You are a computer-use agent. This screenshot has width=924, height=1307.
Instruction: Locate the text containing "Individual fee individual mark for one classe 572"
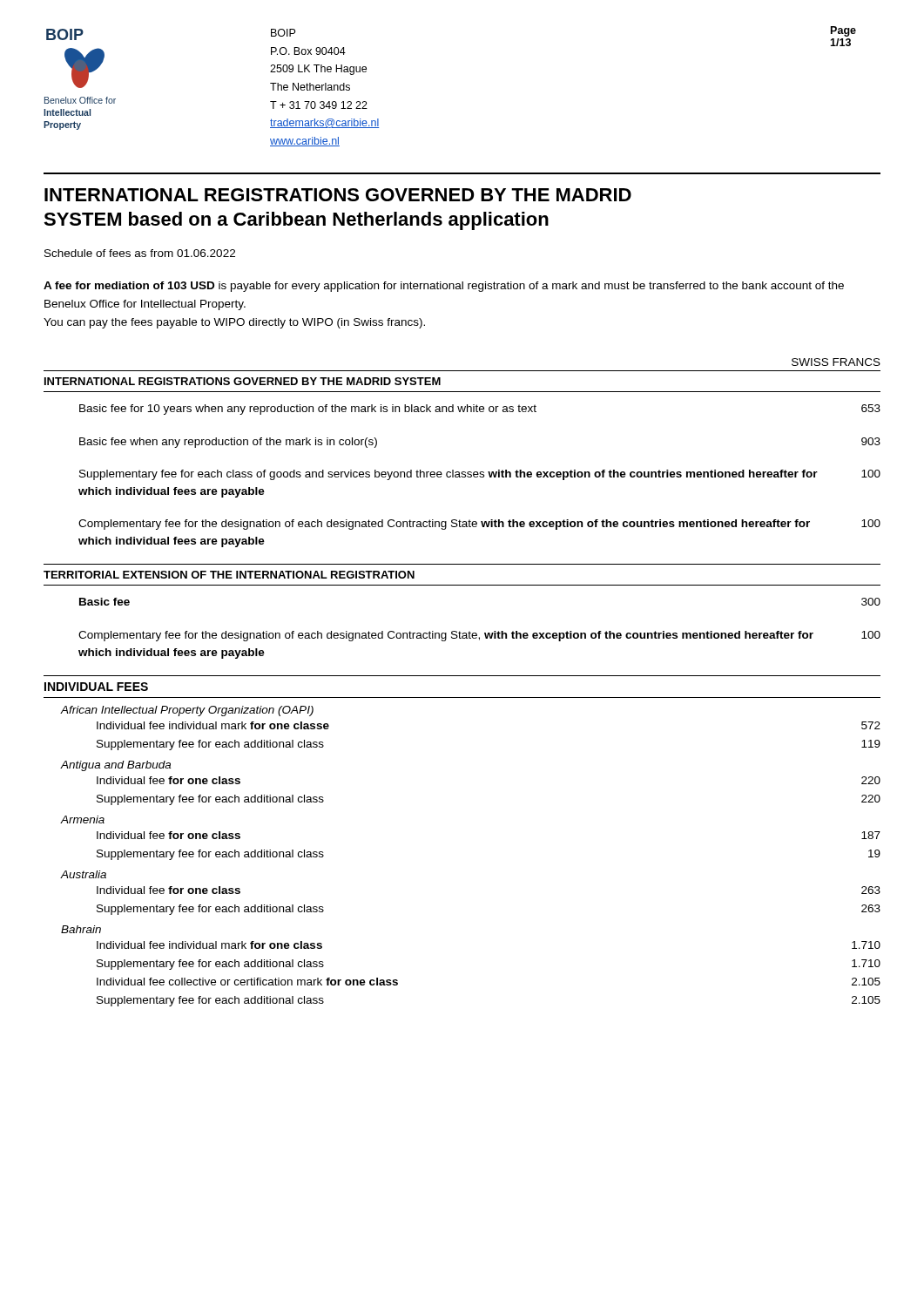click(x=213, y=725)
